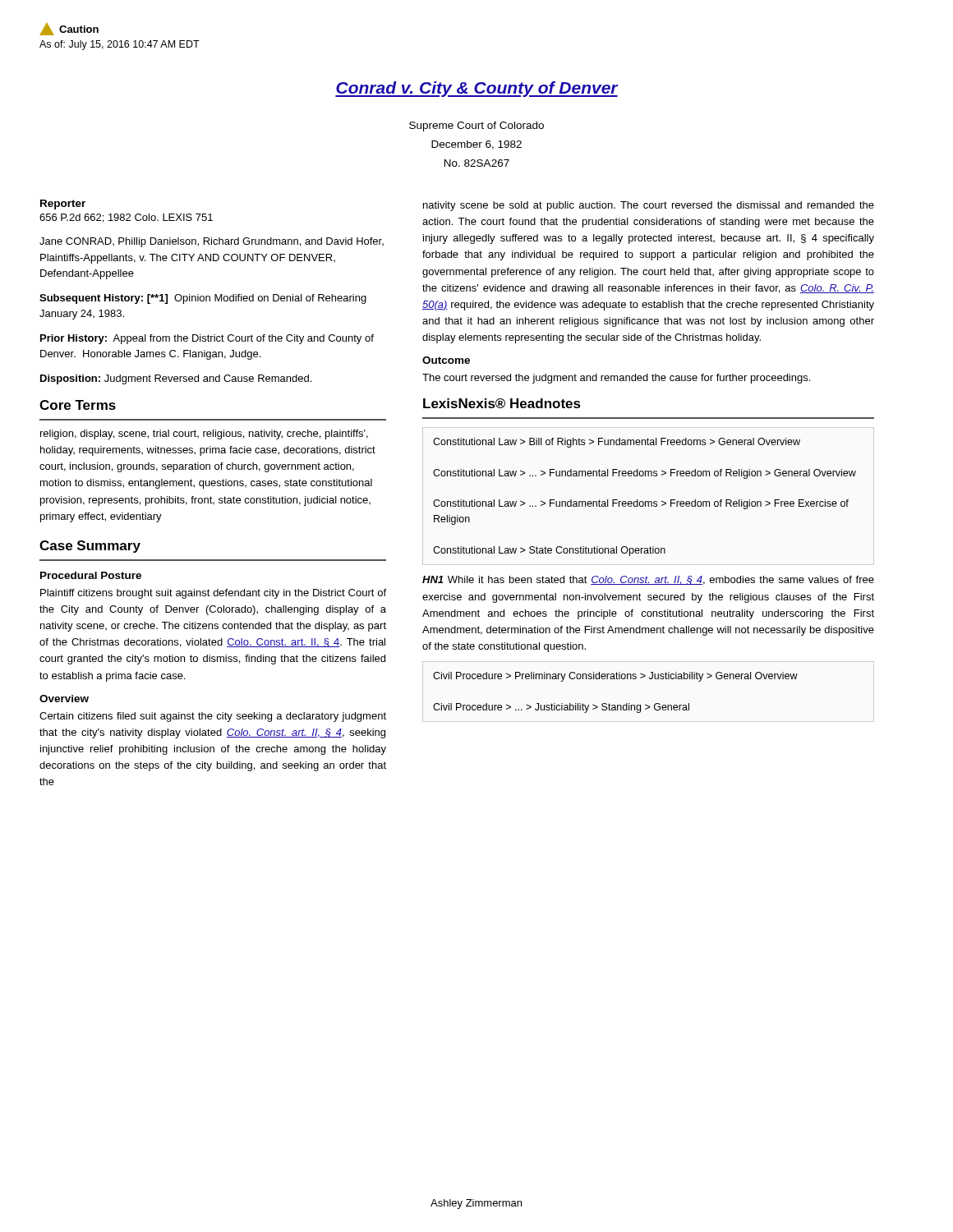This screenshot has height=1232, width=953.
Task: Where is the passage that starts "Civil Procedure > Preliminary Considerations > Justiciability"?
Action: pos(615,677)
